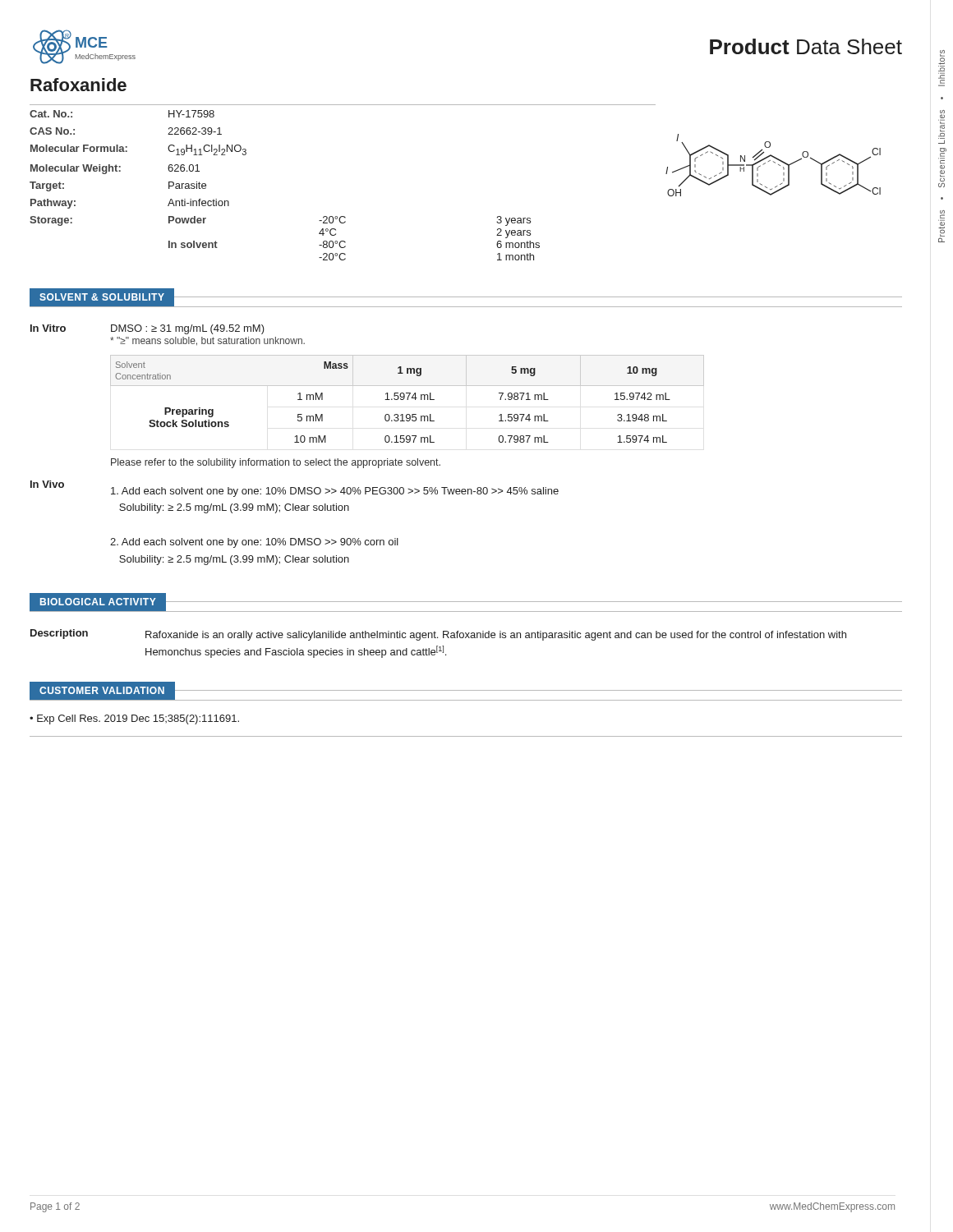Click on the logo
This screenshot has width=953, height=1232.
[x=95, y=47]
